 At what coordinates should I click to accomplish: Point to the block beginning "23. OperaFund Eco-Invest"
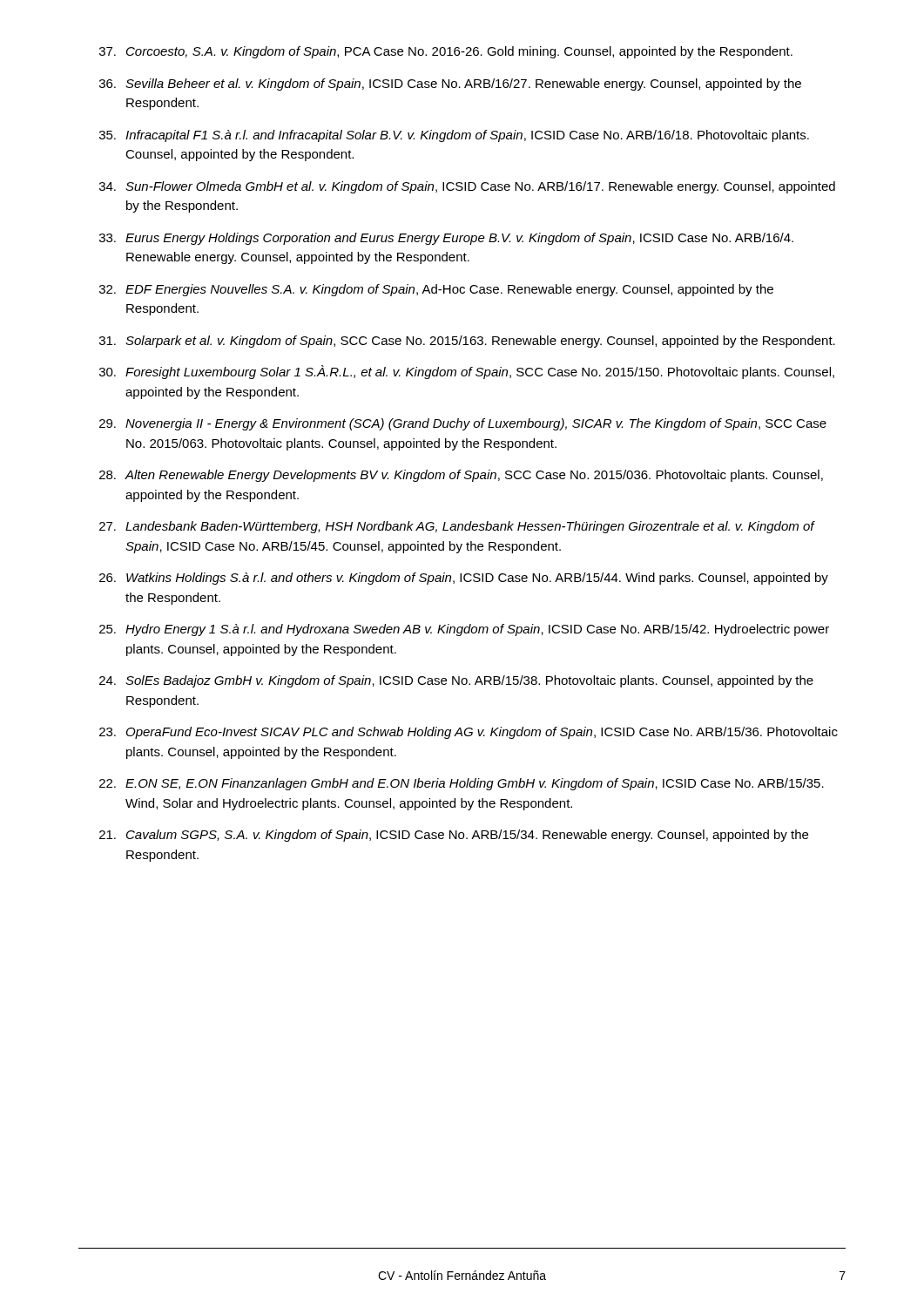(462, 742)
